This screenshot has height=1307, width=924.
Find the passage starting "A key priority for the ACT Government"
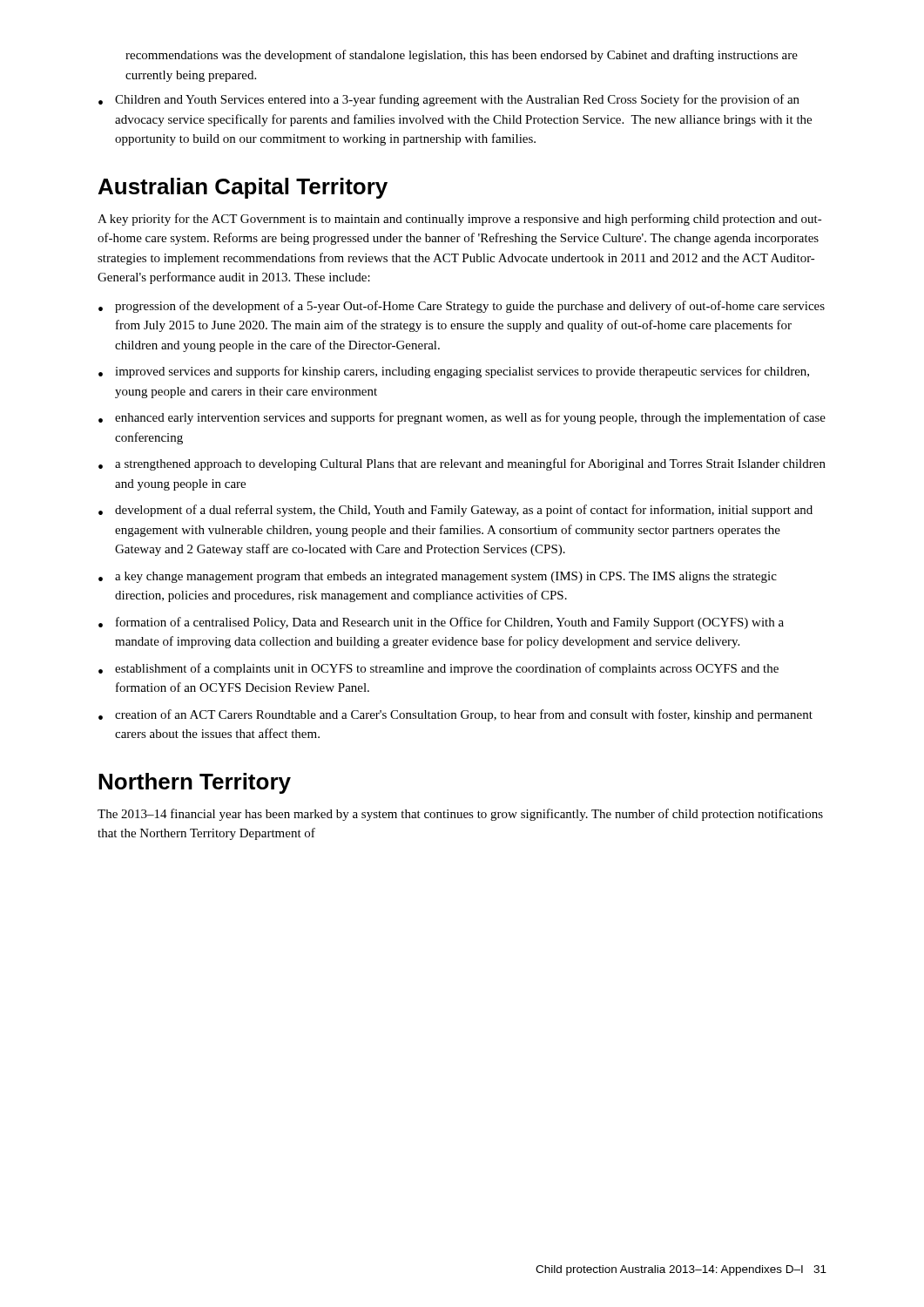(460, 248)
